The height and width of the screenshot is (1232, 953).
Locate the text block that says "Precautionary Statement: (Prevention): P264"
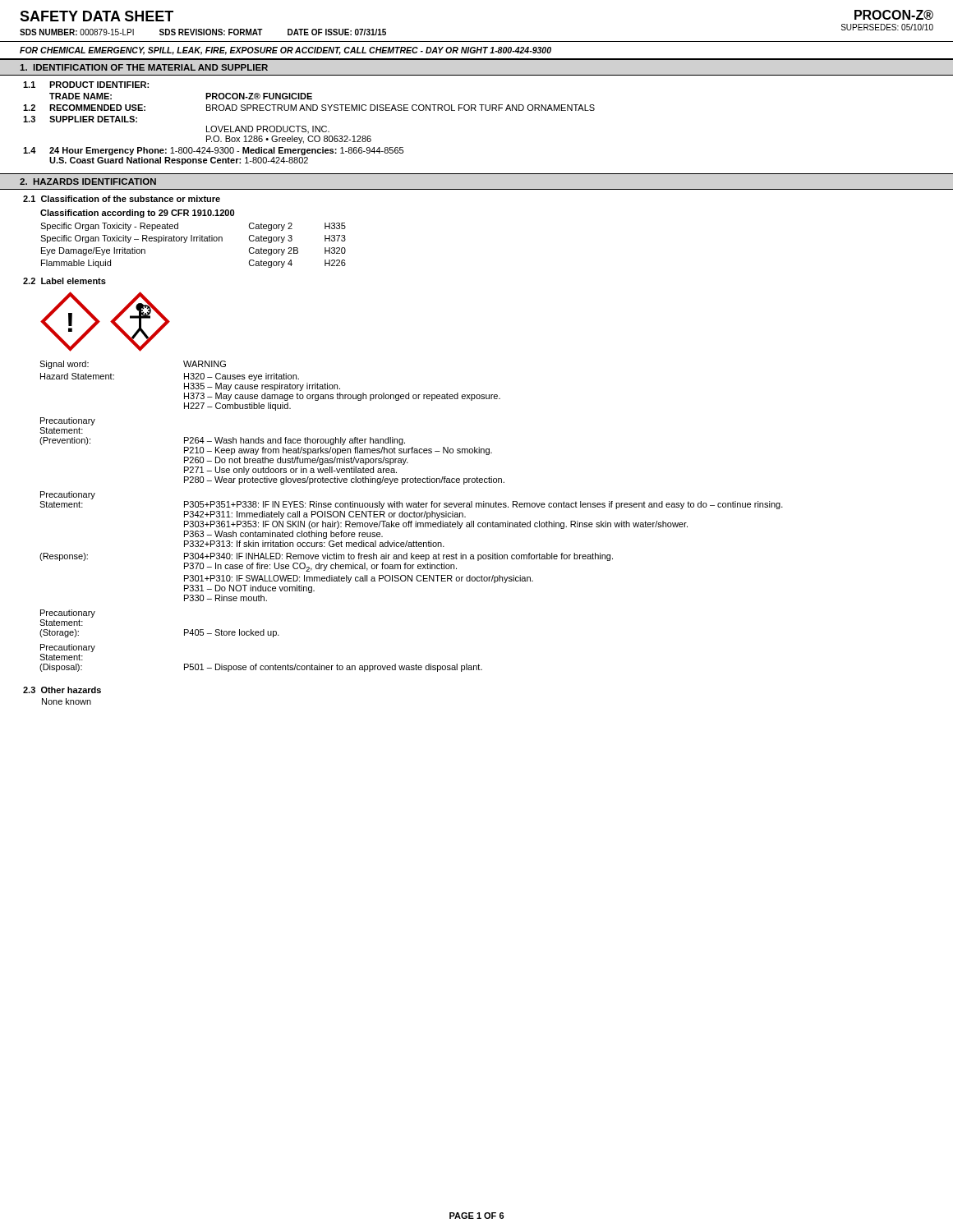tap(485, 450)
